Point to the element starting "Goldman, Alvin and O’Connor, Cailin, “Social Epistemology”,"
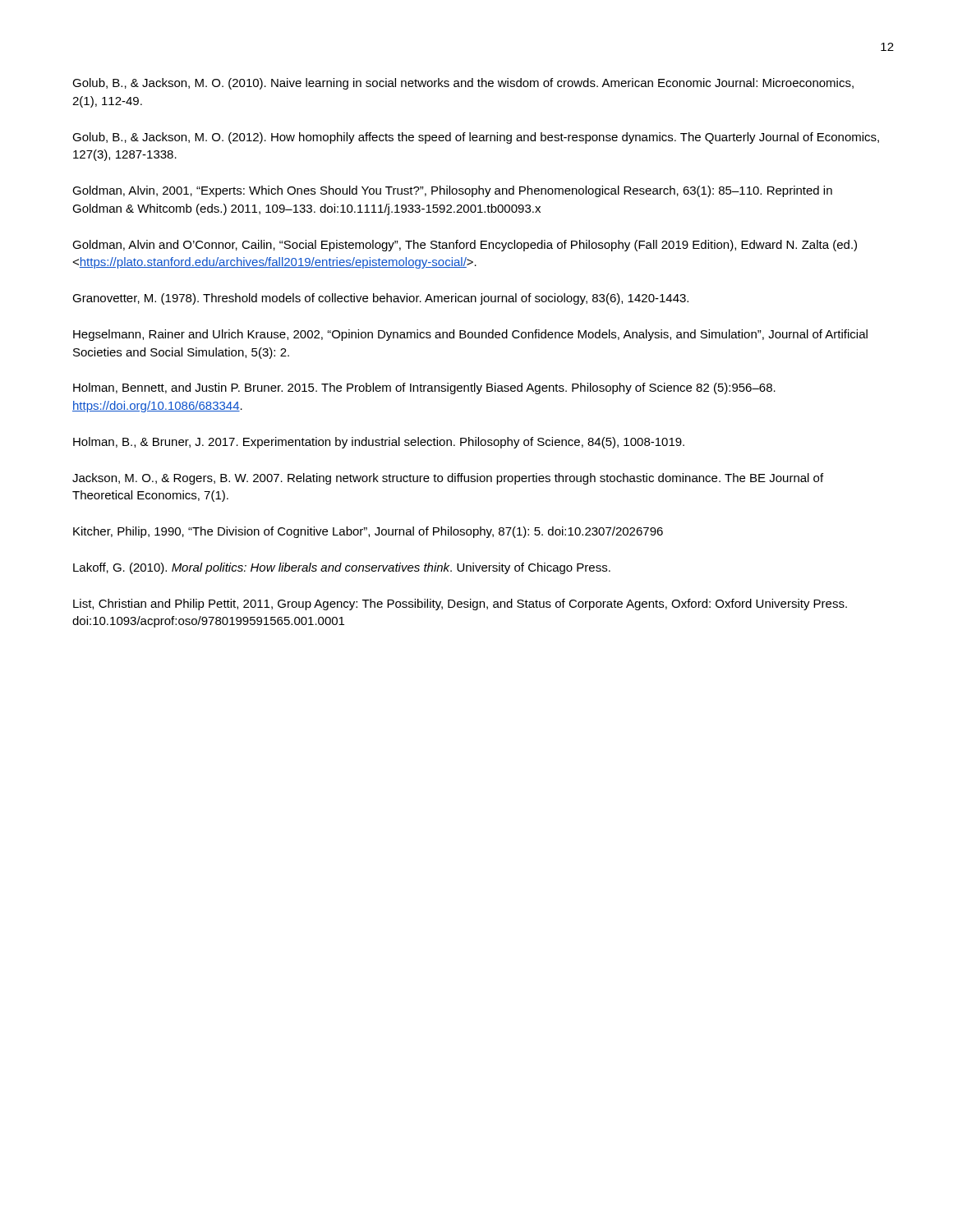Viewport: 953px width, 1232px height. [465, 253]
